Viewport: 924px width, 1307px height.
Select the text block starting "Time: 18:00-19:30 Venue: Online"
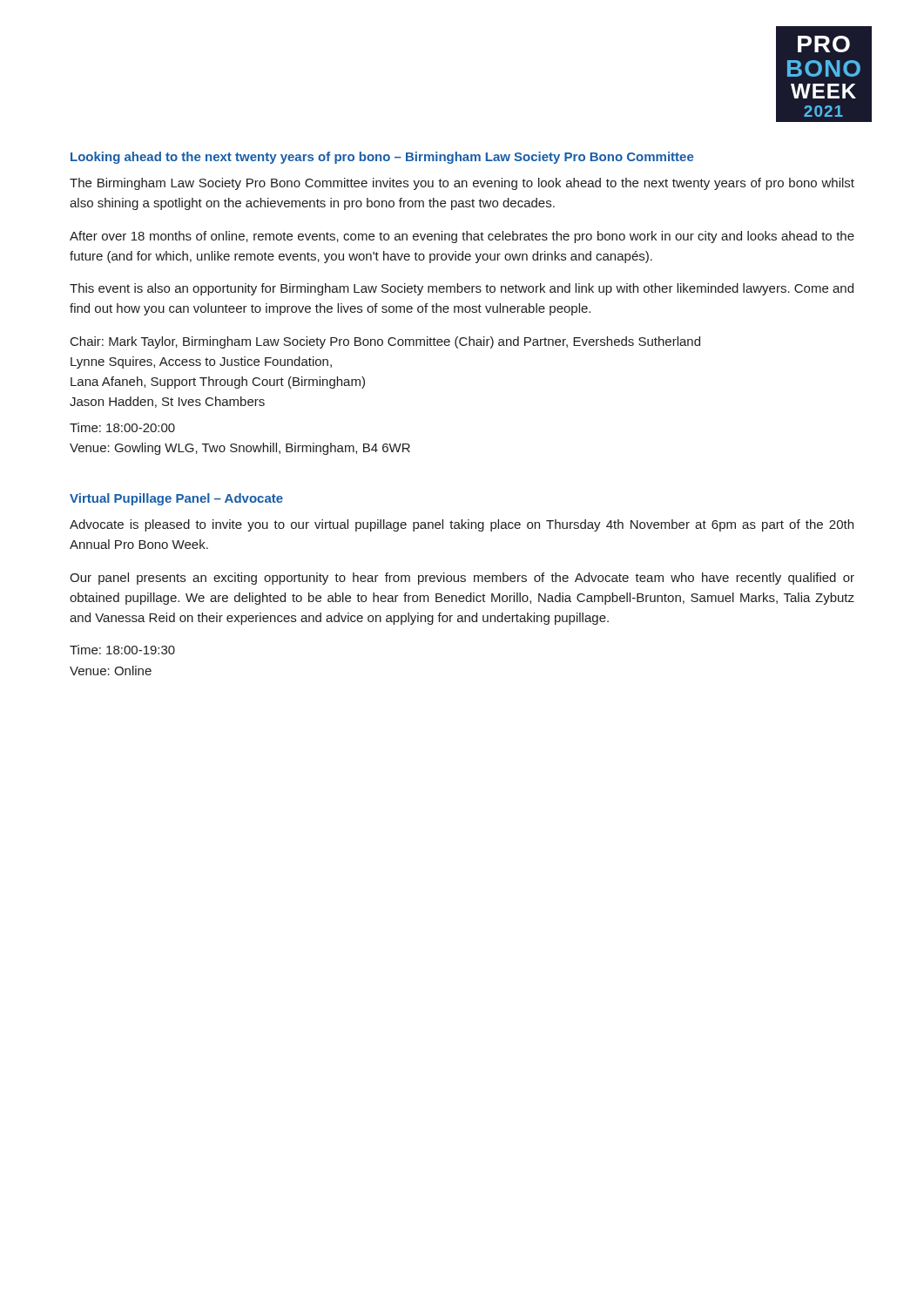122,660
